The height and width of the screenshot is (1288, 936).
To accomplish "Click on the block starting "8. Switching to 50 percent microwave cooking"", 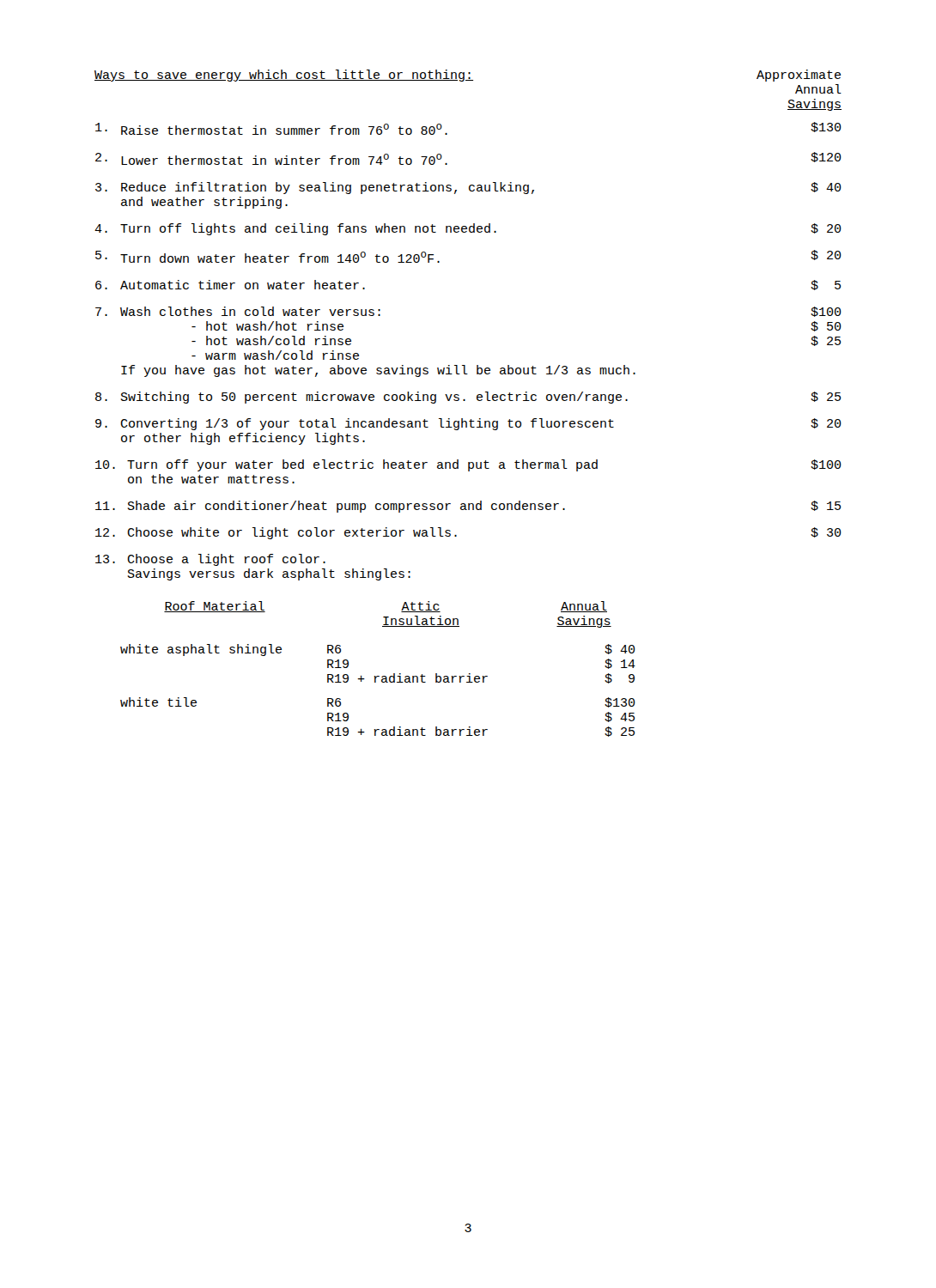I will [x=468, y=398].
